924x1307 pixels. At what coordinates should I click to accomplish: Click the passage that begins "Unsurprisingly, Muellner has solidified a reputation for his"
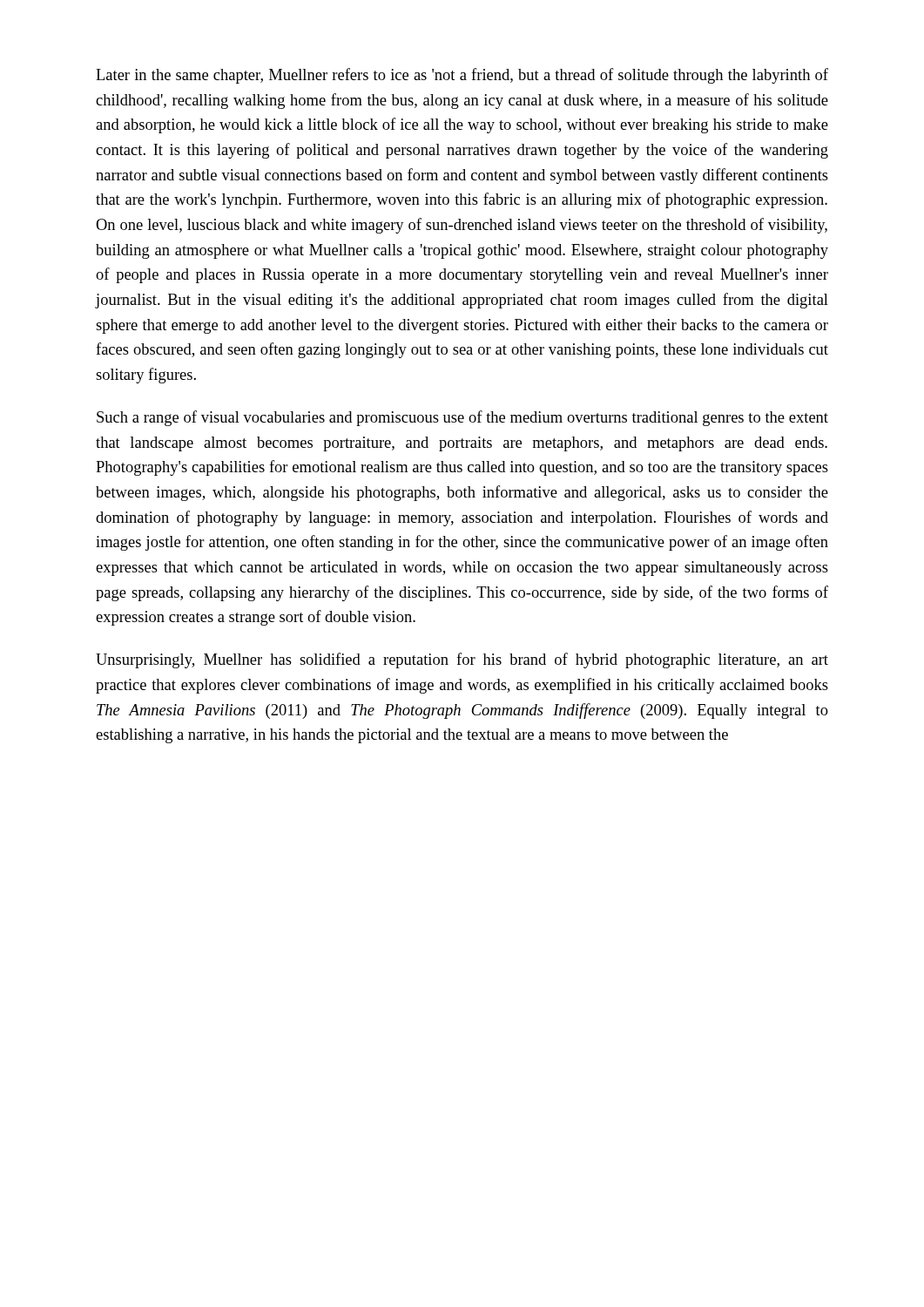pyautogui.click(x=462, y=697)
